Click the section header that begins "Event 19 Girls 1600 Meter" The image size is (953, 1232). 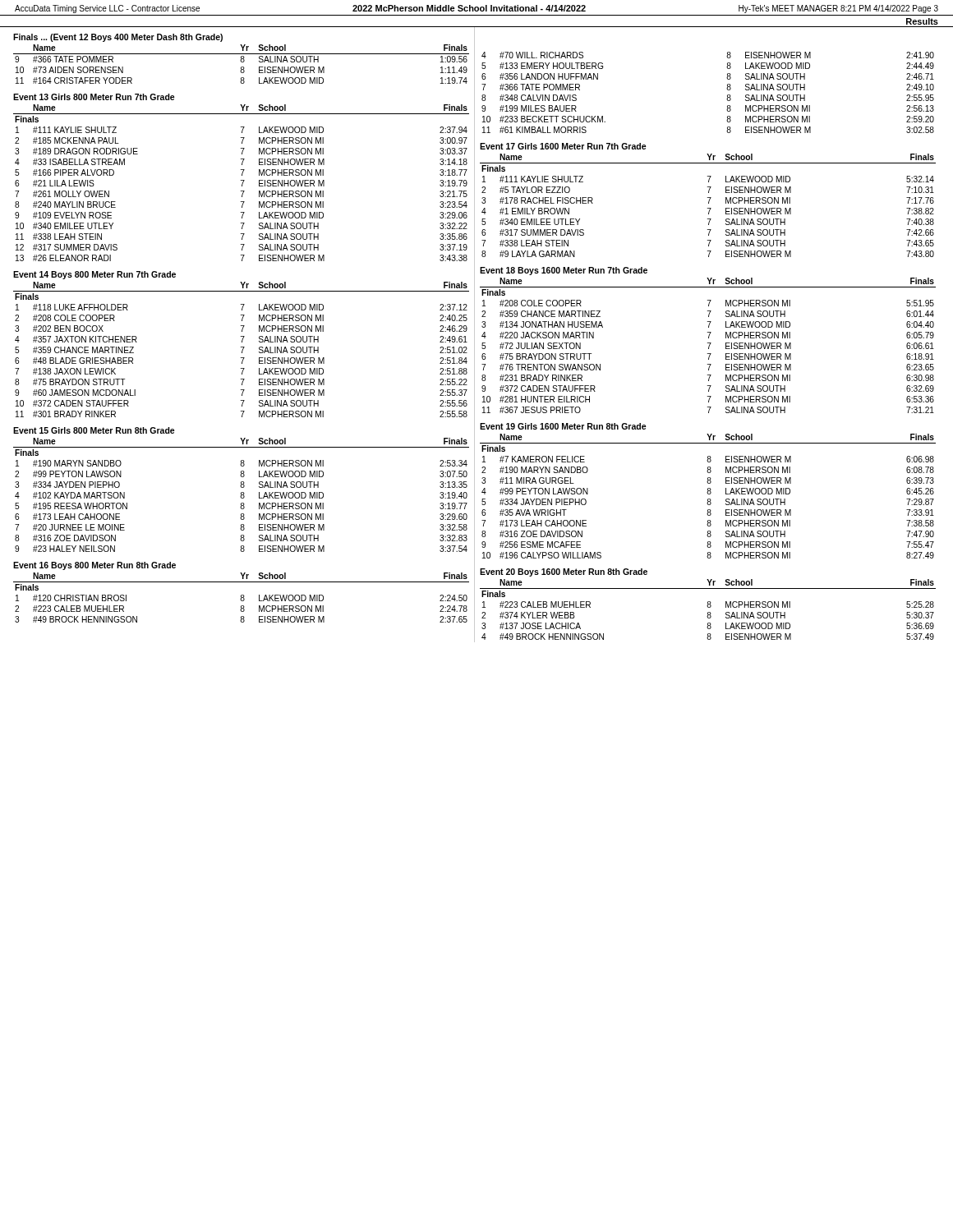point(563,426)
